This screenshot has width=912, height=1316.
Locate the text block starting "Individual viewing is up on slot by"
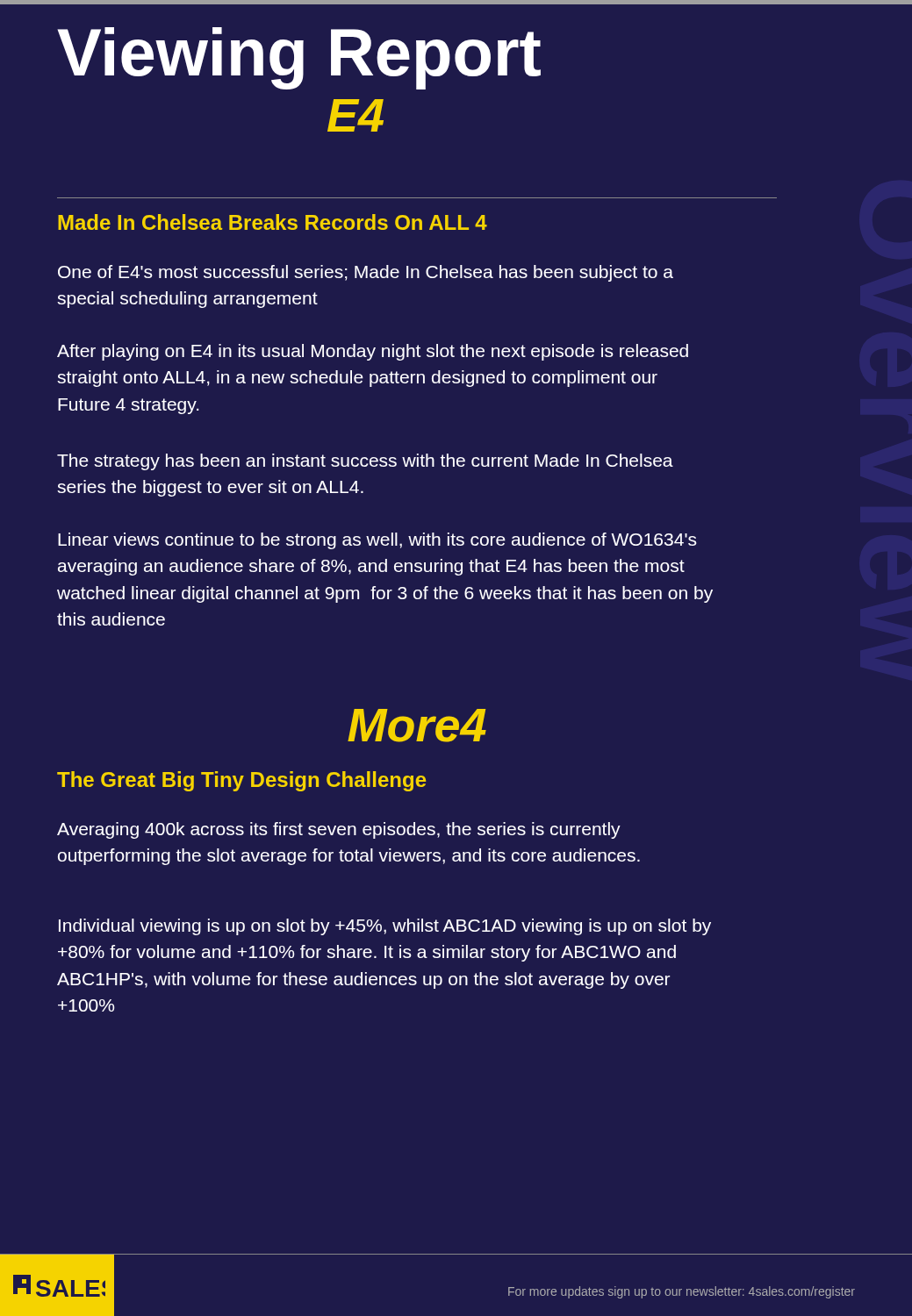point(384,965)
